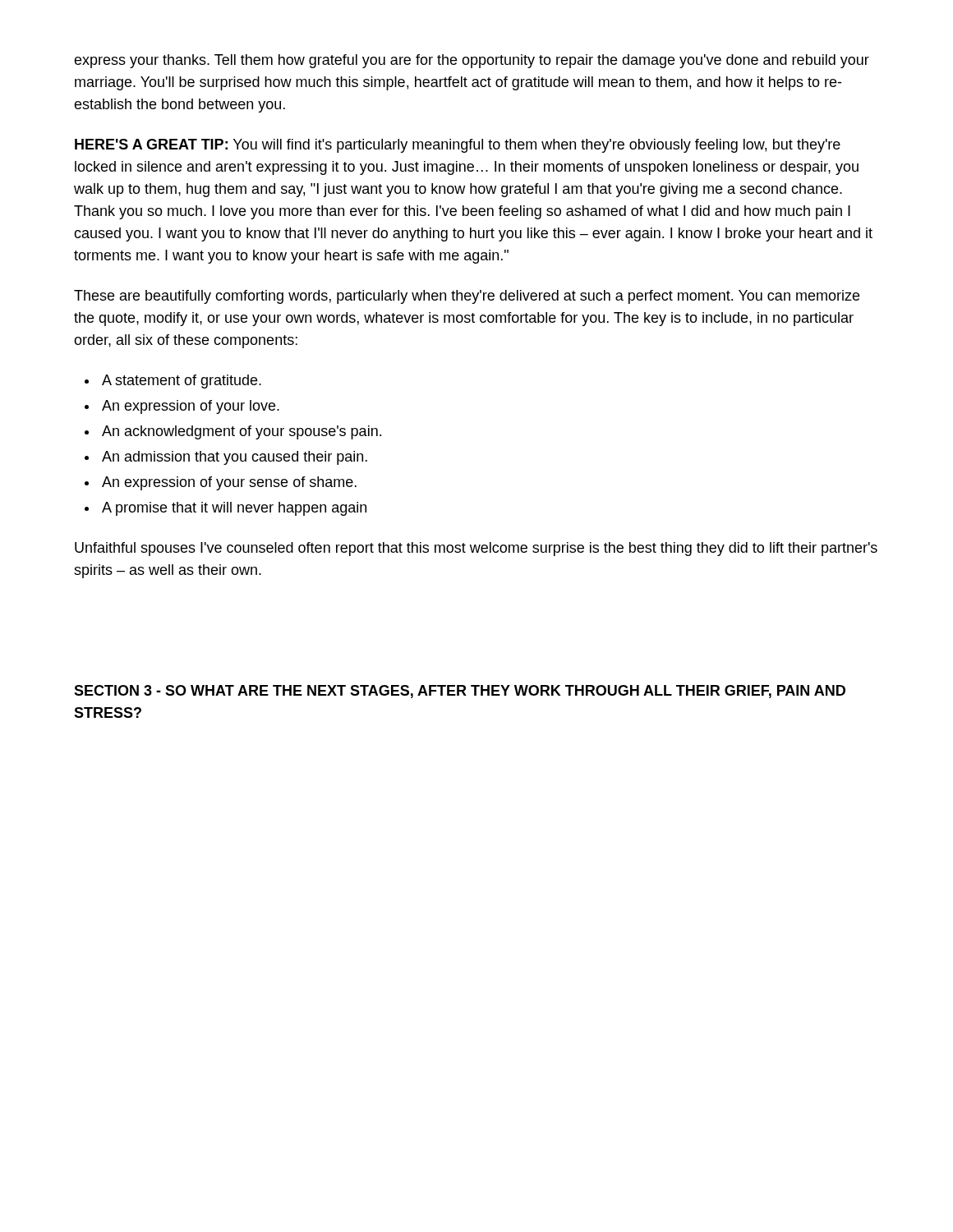Locate the text block starting "These are beautifully"

[x=467, y=318]
